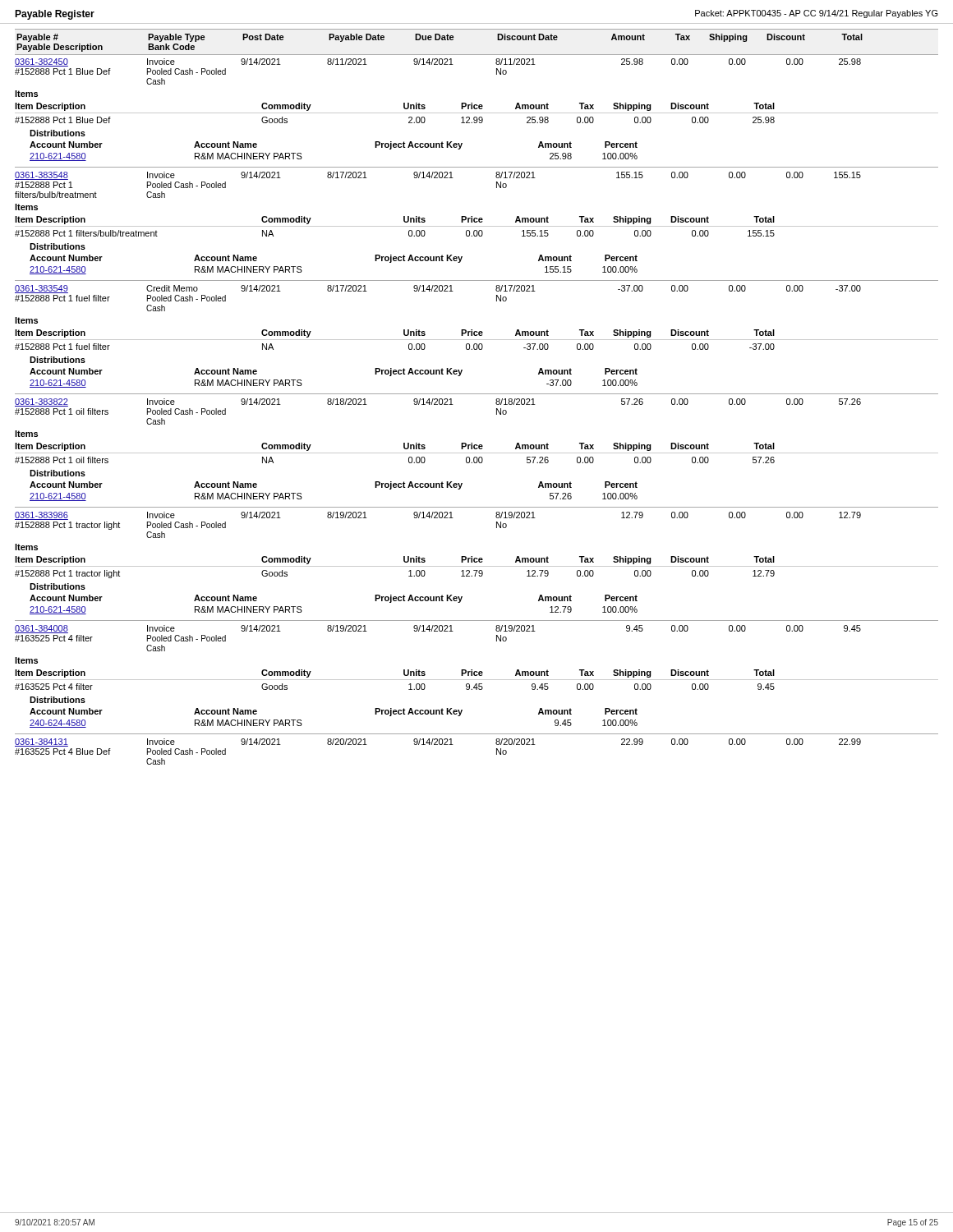This screenshot has height=1232, width=953.
Task: Click on the table containing "0361-383822#152888 Pct 1 oil filters"
Action: click(x=476, y=449)
